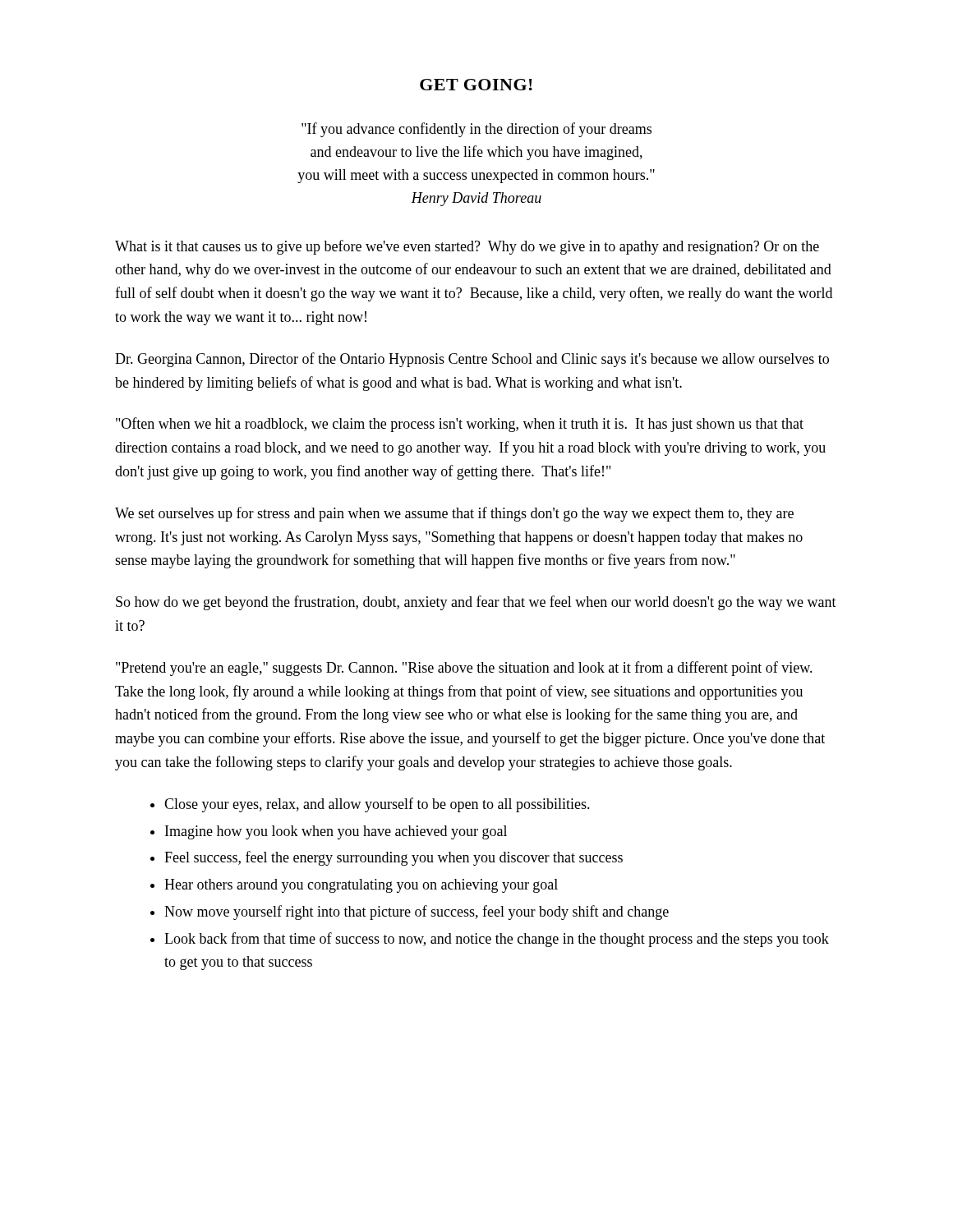Viewport: 953px width, 1232px height.
Task: Locate the text block containing ""Pretend you're an eagle,""
Action: [470, 715]
